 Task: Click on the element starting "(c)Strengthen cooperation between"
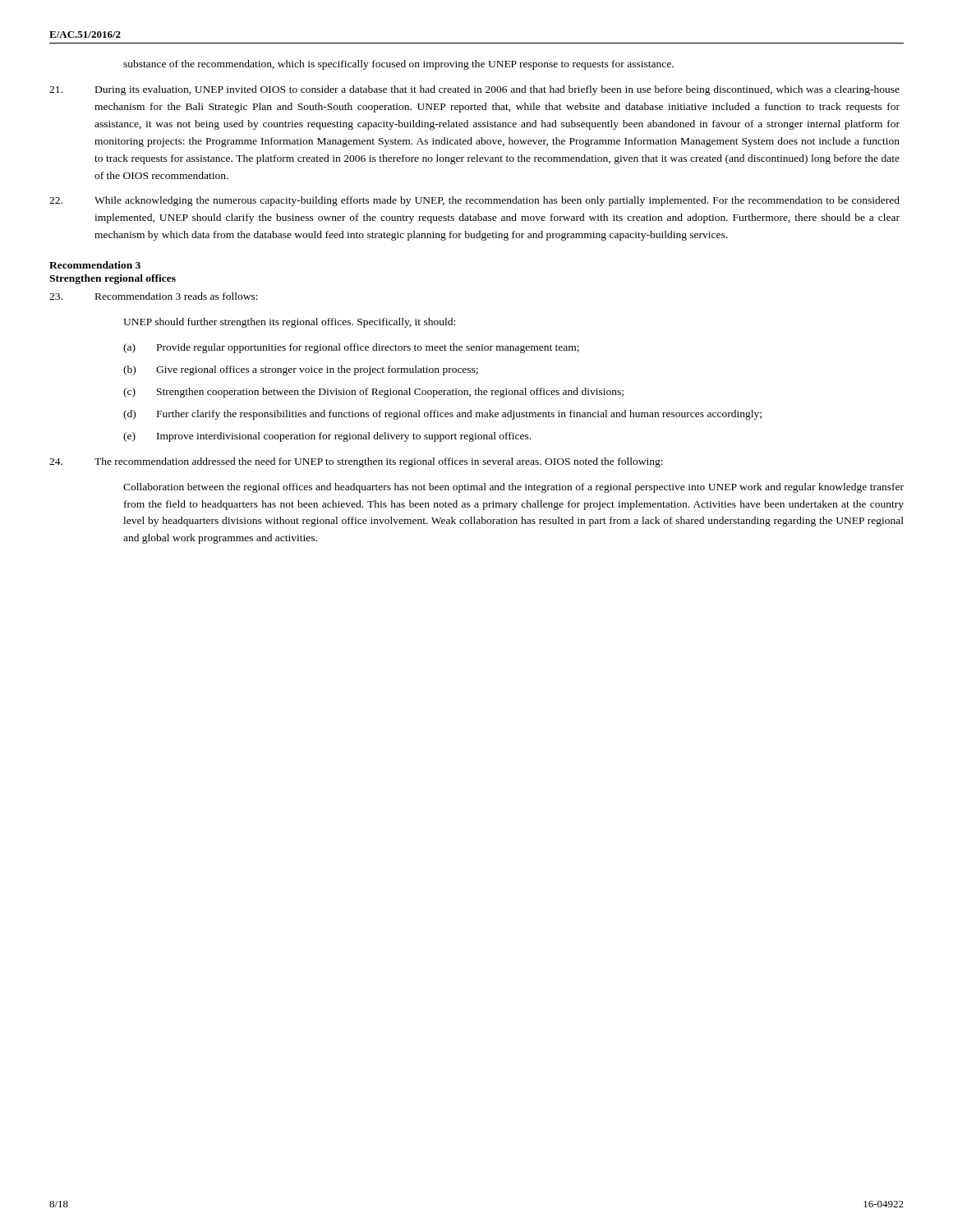(512, 392)
